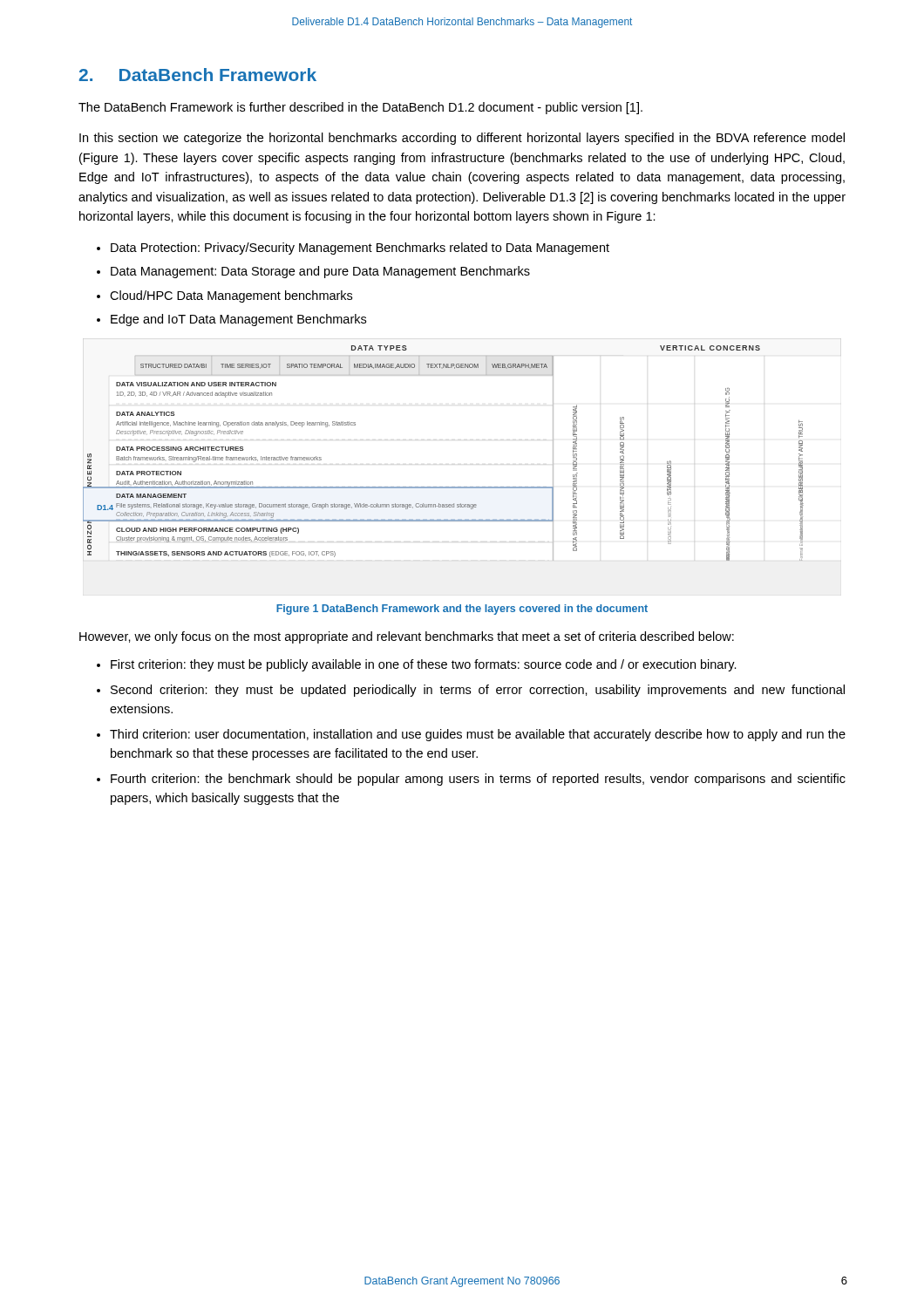Find the region starting "The DataBench Framework is further described in the"

click(361, 107)
